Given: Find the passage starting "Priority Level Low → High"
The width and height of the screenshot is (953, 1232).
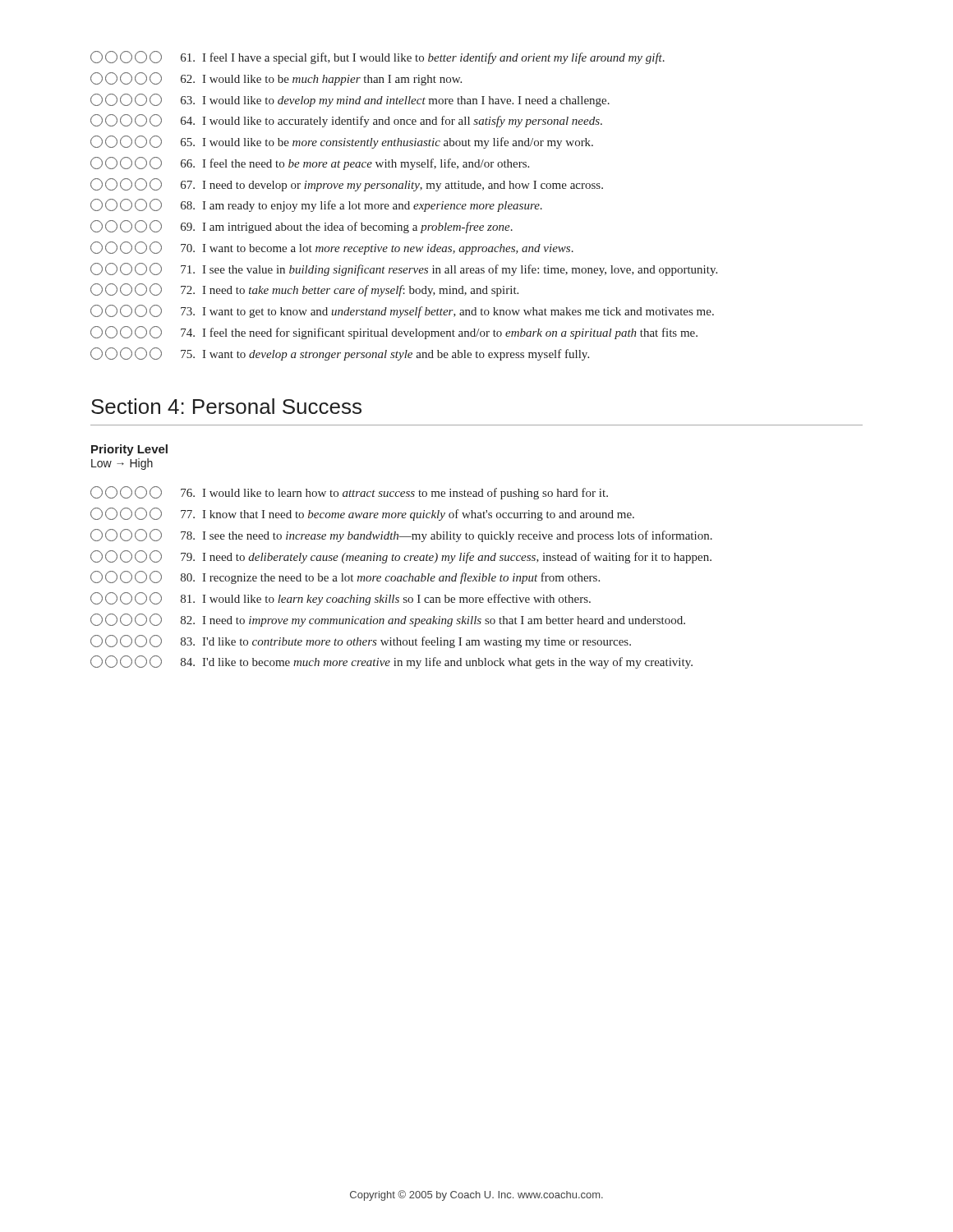Looking at the screenshot, I should (x=129, y=450).
